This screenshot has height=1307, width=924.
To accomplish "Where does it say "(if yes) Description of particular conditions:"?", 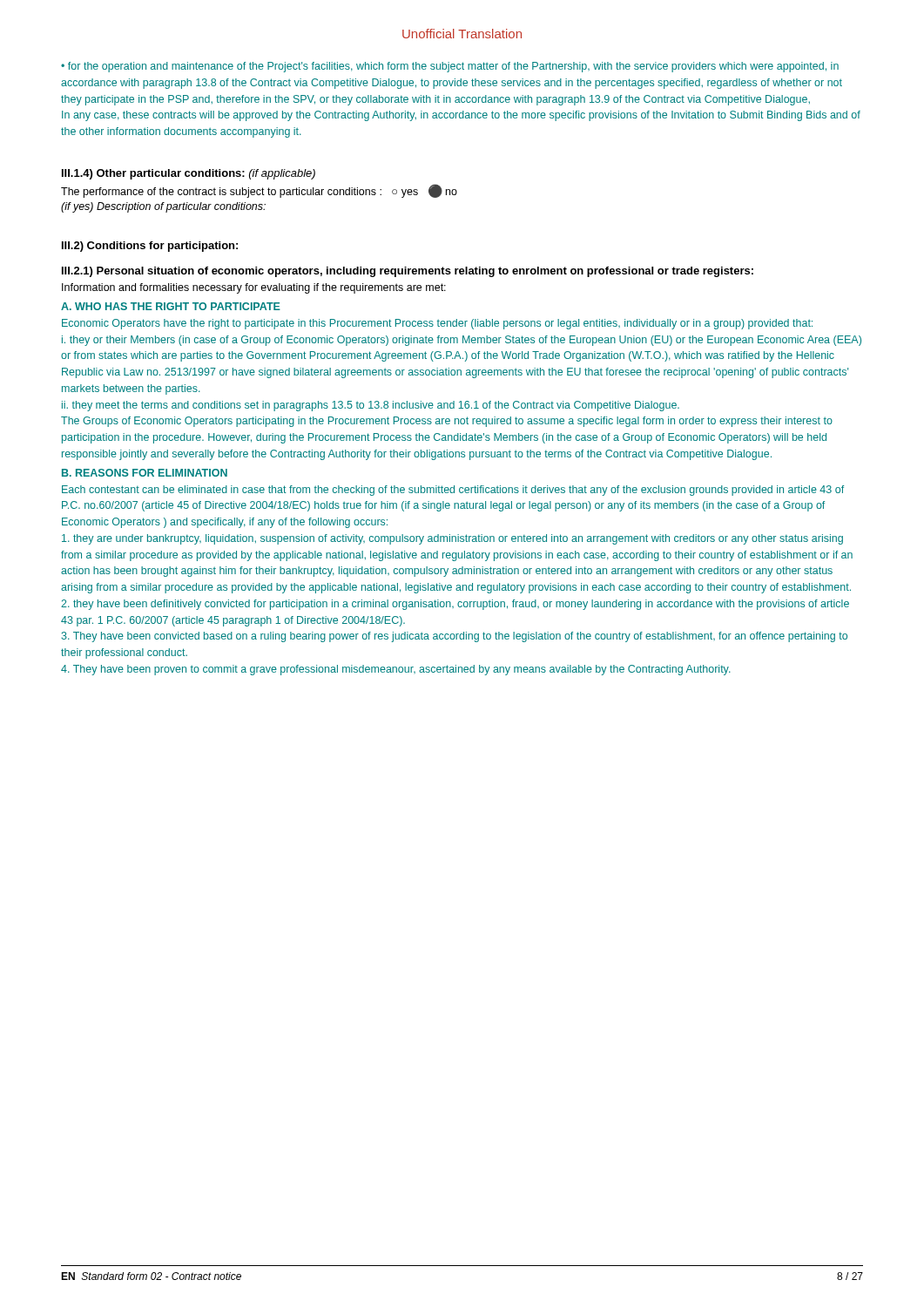I will 164,206.
